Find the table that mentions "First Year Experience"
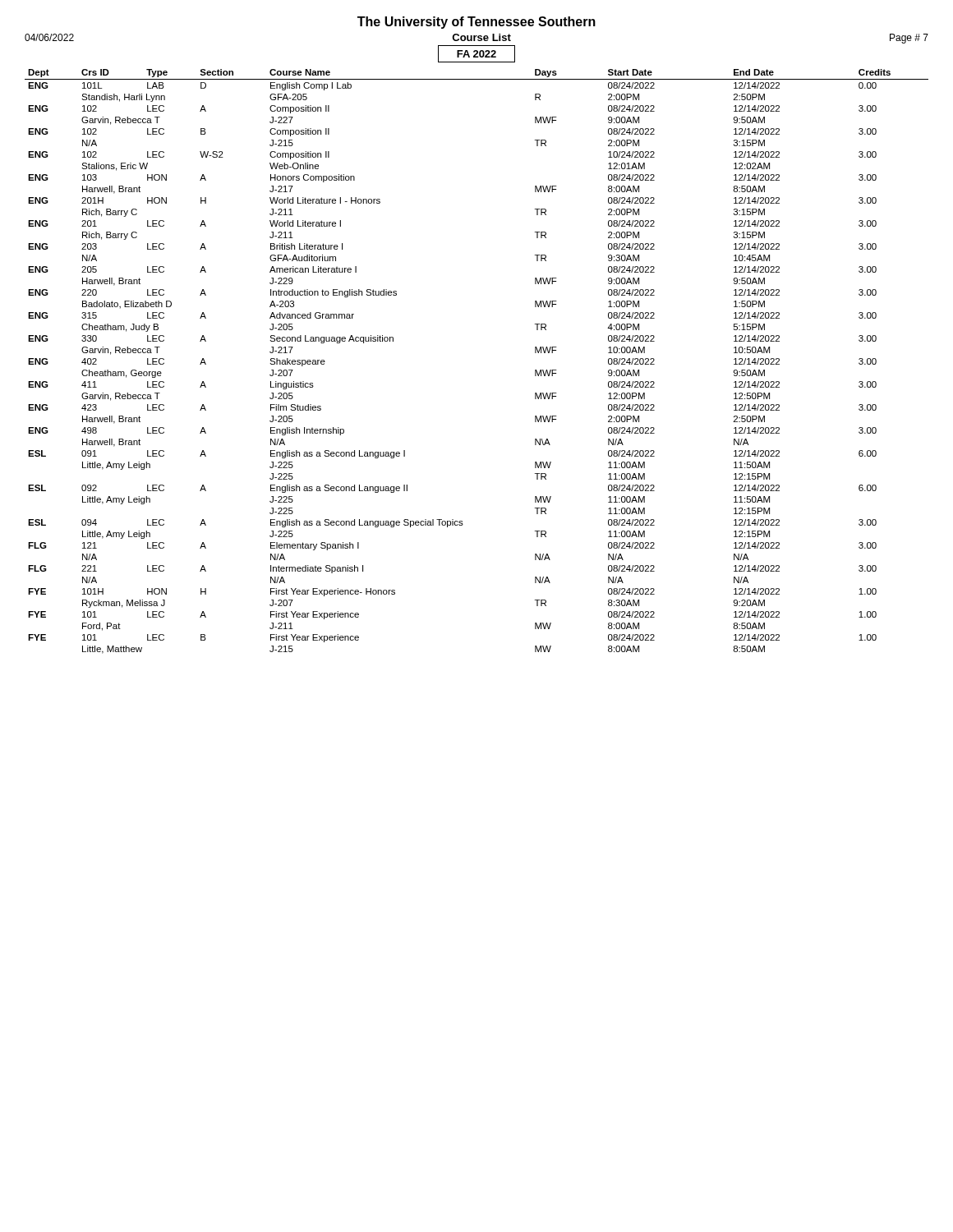 [476, 360]
